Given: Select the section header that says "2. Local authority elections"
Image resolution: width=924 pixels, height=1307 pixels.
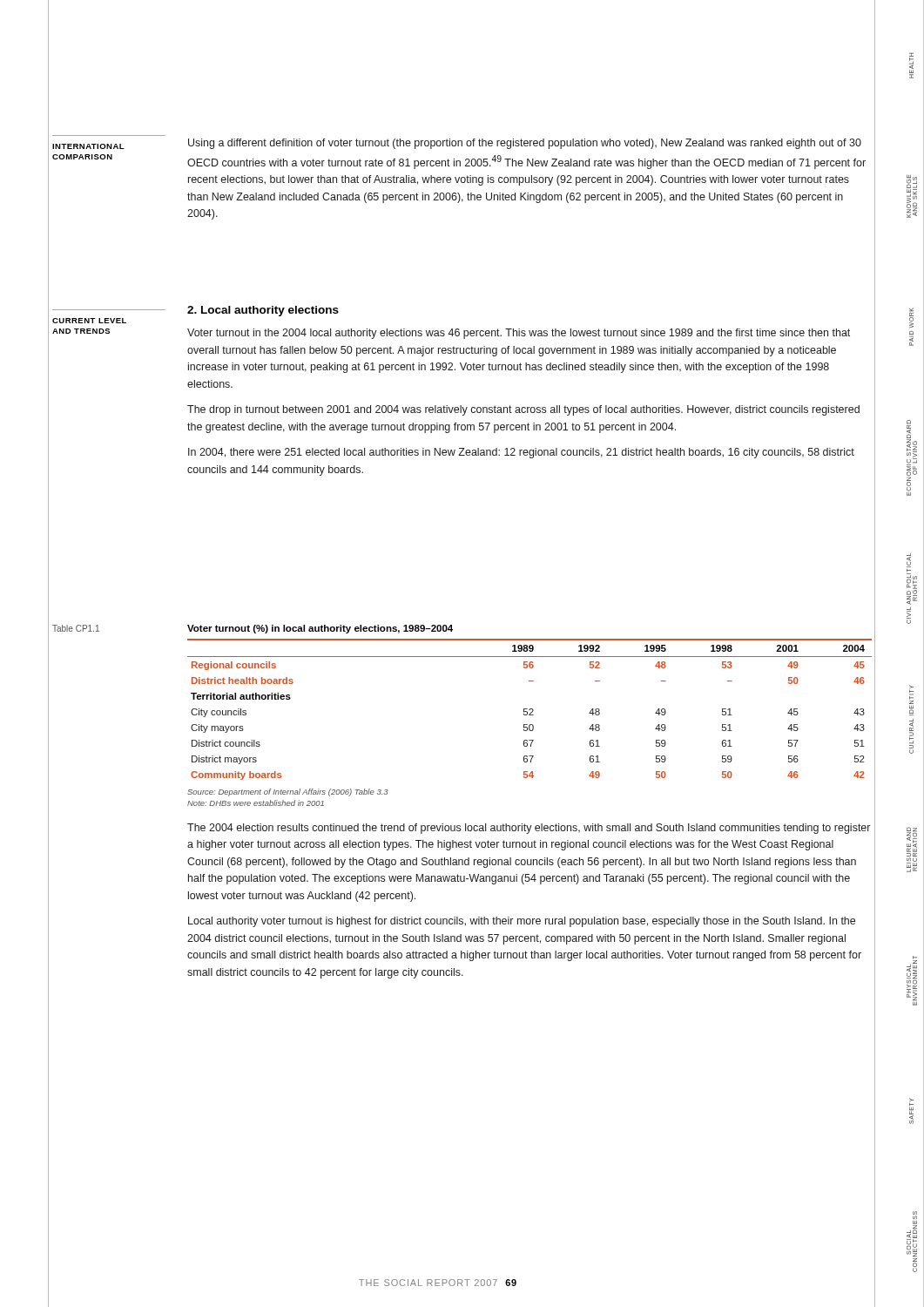Looking at the screenshot, I should click(x=263, y=310).
